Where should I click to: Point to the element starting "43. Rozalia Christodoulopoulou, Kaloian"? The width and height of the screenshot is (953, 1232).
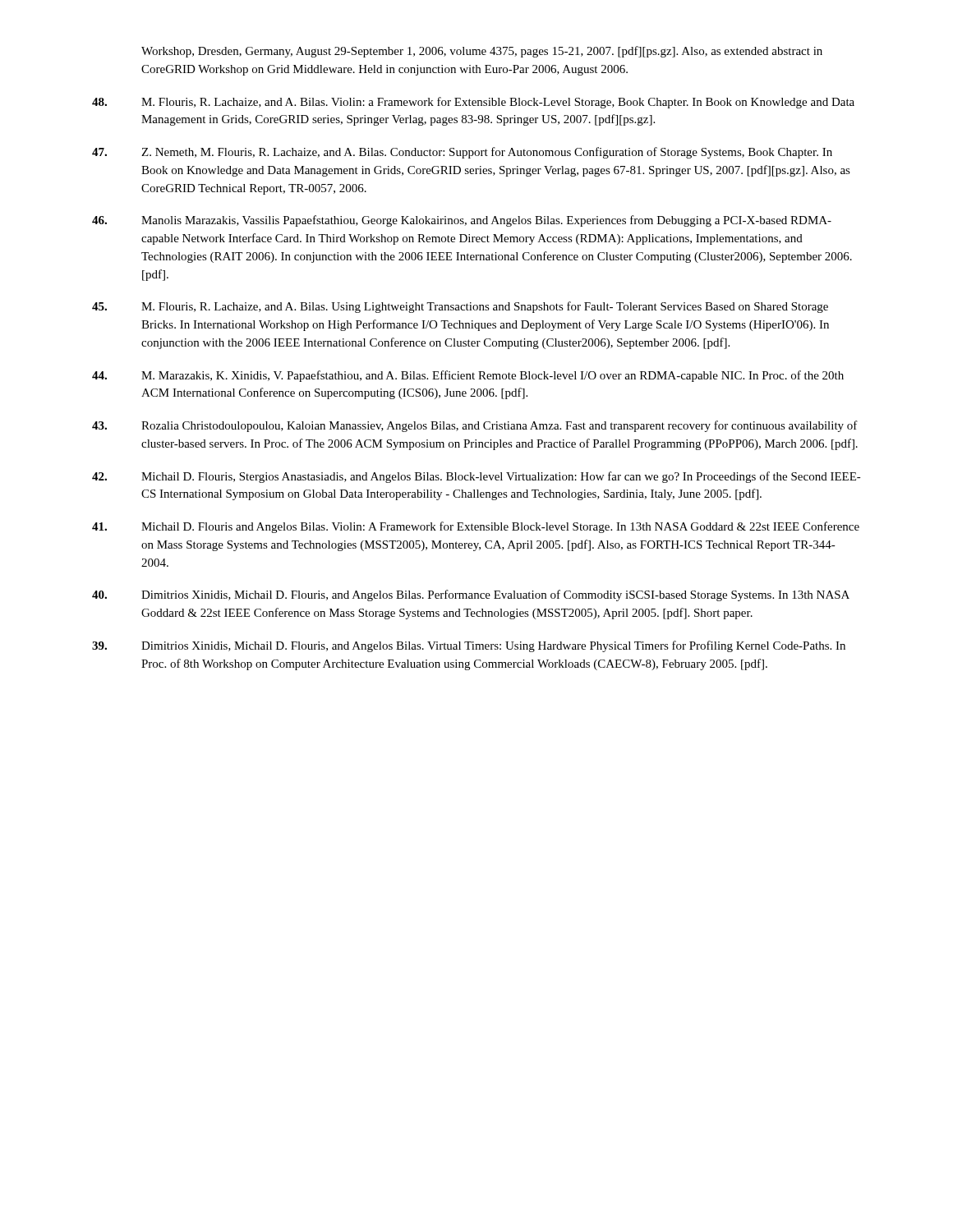click(476, 435)
